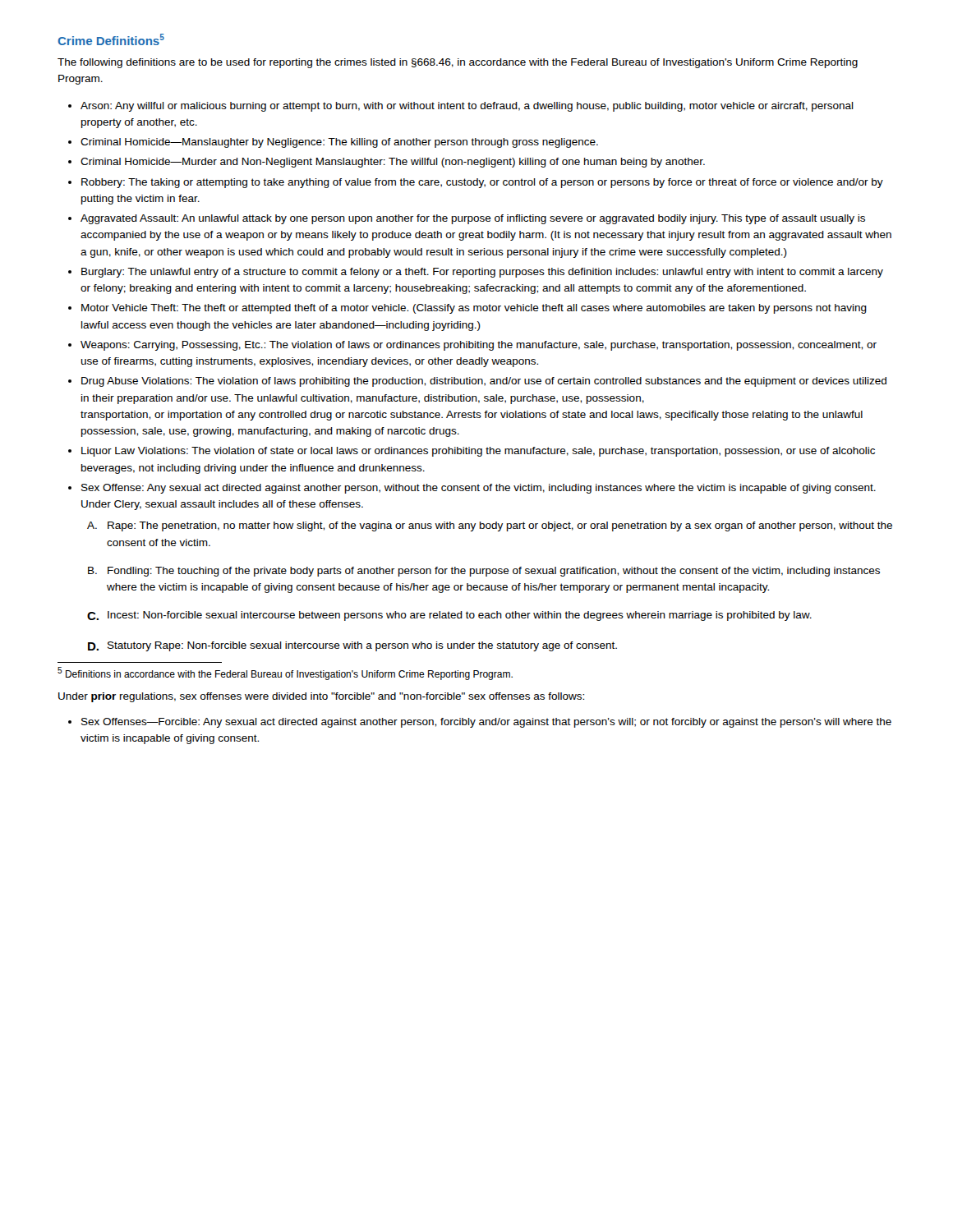953x1232 pixels.
Task: Navigate to the block starting "Liquor Law Violations: The violation of state"
Action: point(478,459)
